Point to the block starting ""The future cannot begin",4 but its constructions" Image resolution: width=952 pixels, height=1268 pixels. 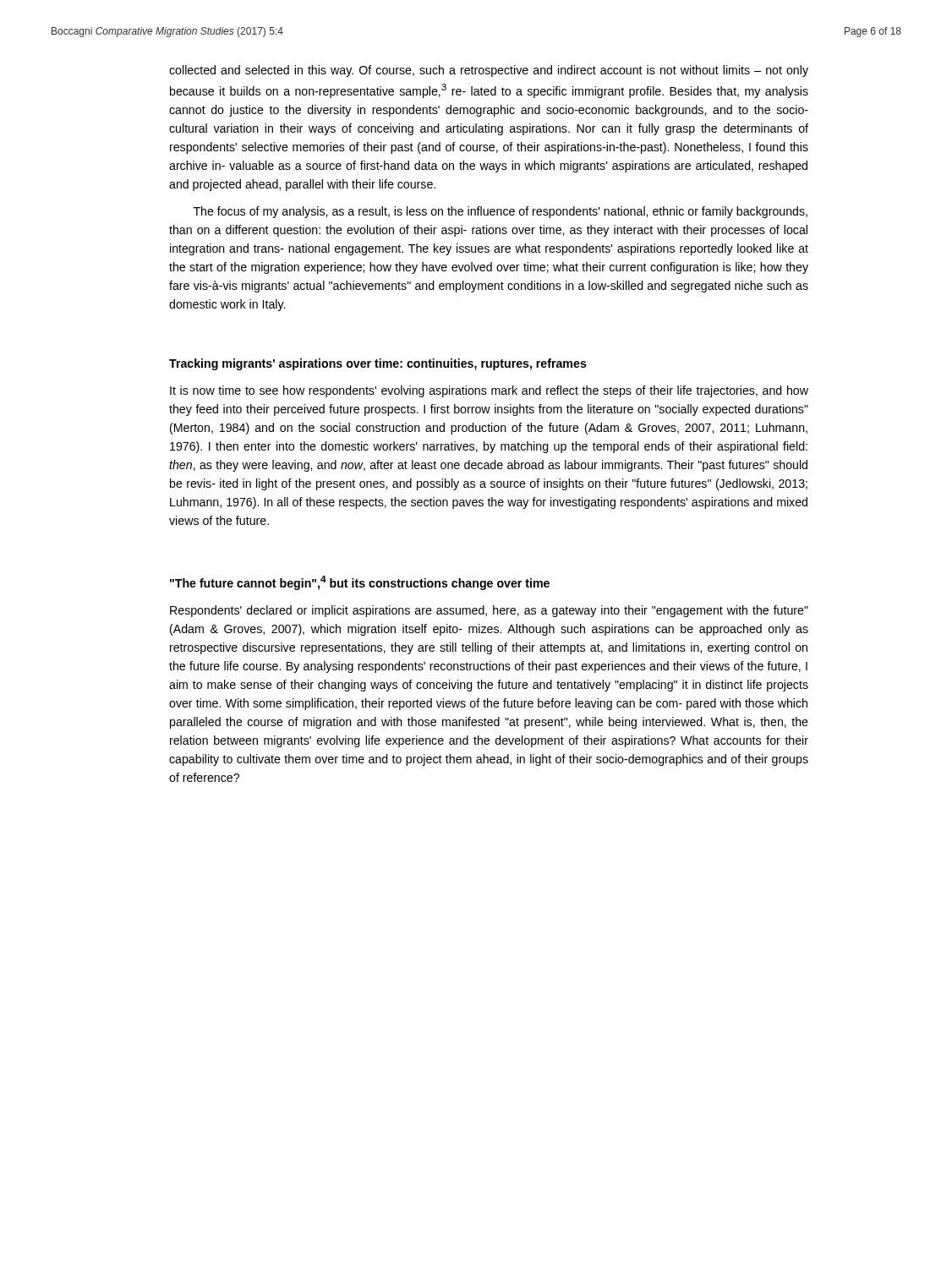[360, 582]
